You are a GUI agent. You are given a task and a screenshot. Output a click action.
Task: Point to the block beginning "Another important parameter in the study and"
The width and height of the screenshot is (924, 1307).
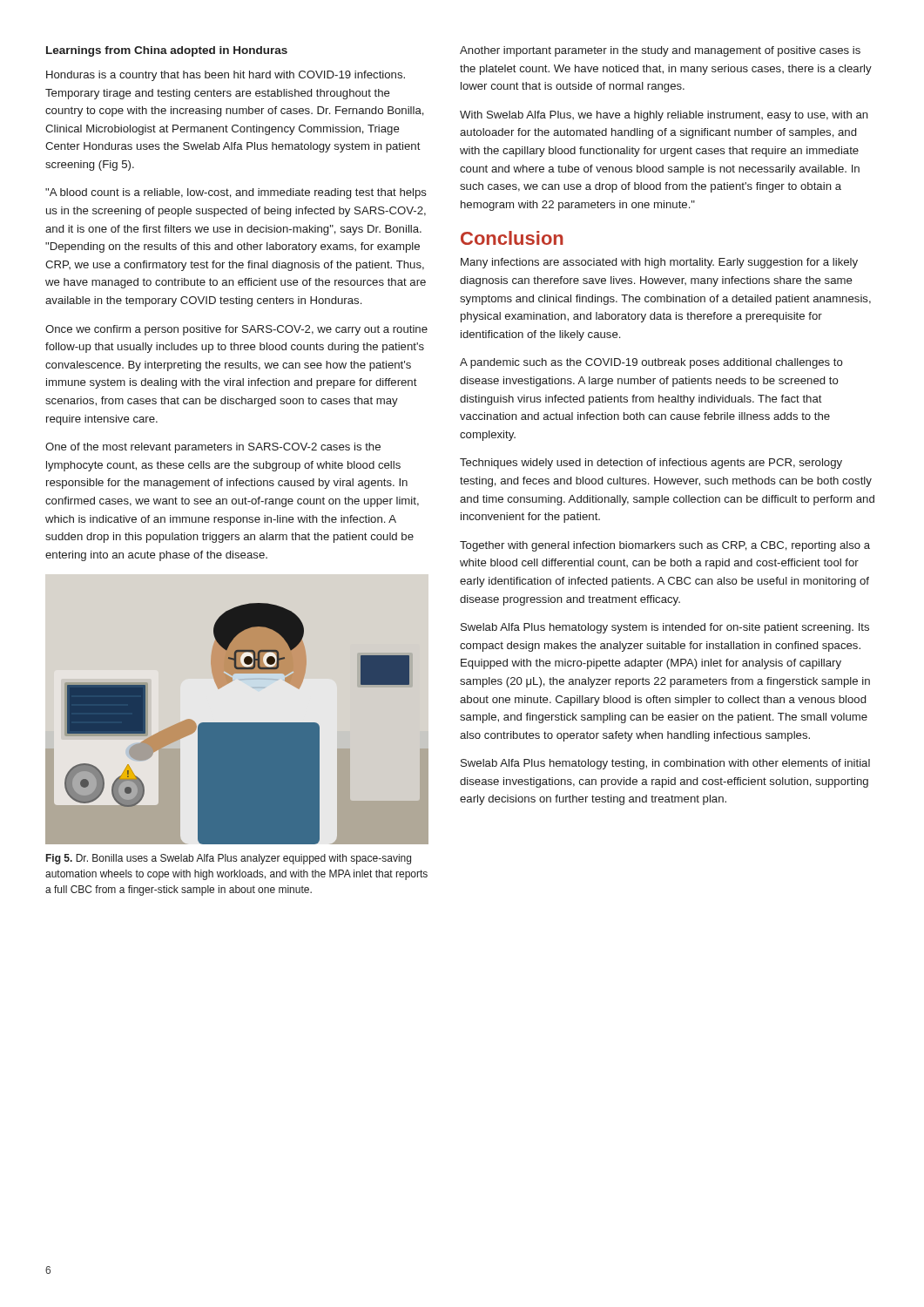tap(666, 68)
